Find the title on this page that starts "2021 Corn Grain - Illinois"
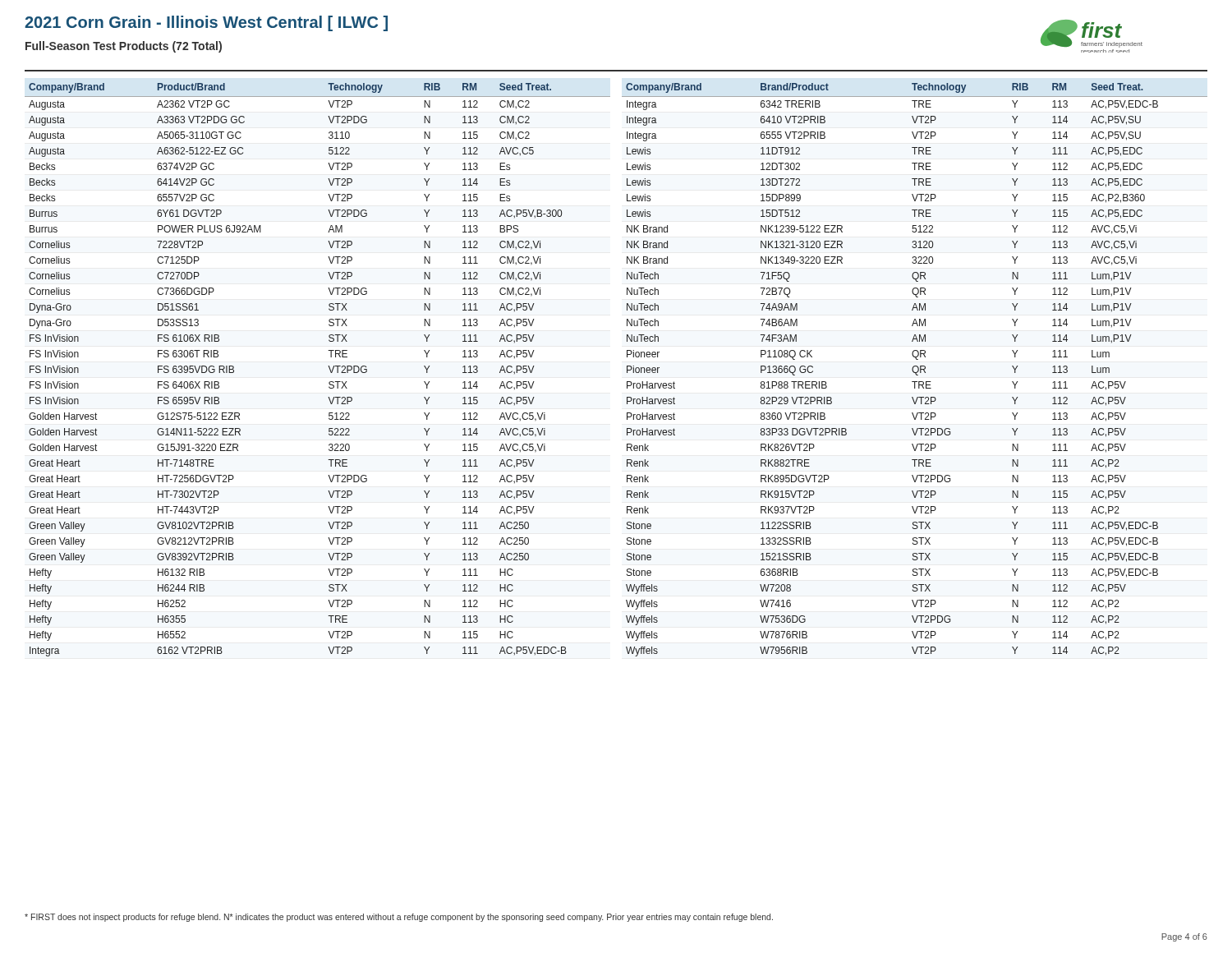The width and height of the screenshot is (1232, 953). [207, 22]
